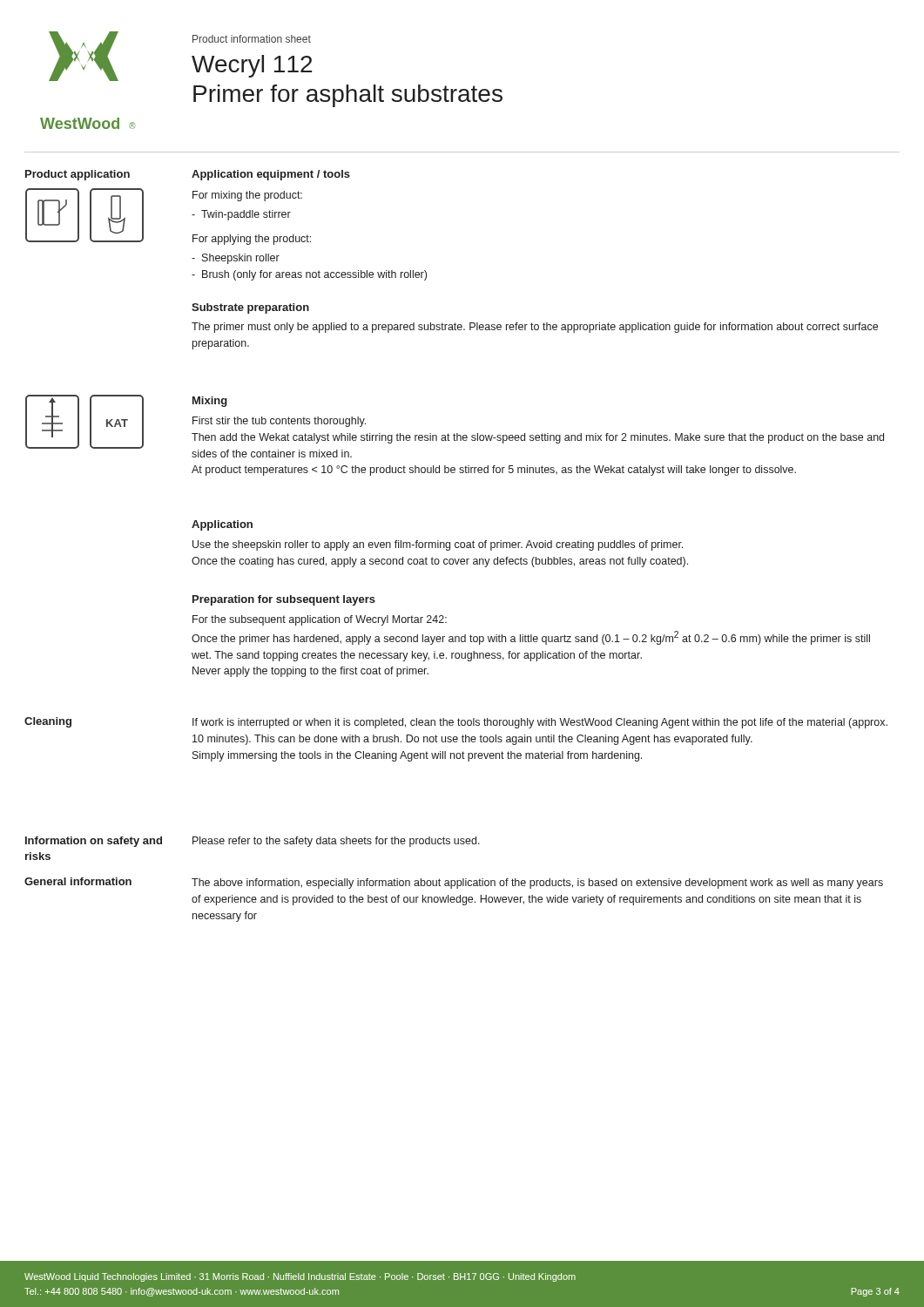Point to "For applying the product:"

(252, 239)
